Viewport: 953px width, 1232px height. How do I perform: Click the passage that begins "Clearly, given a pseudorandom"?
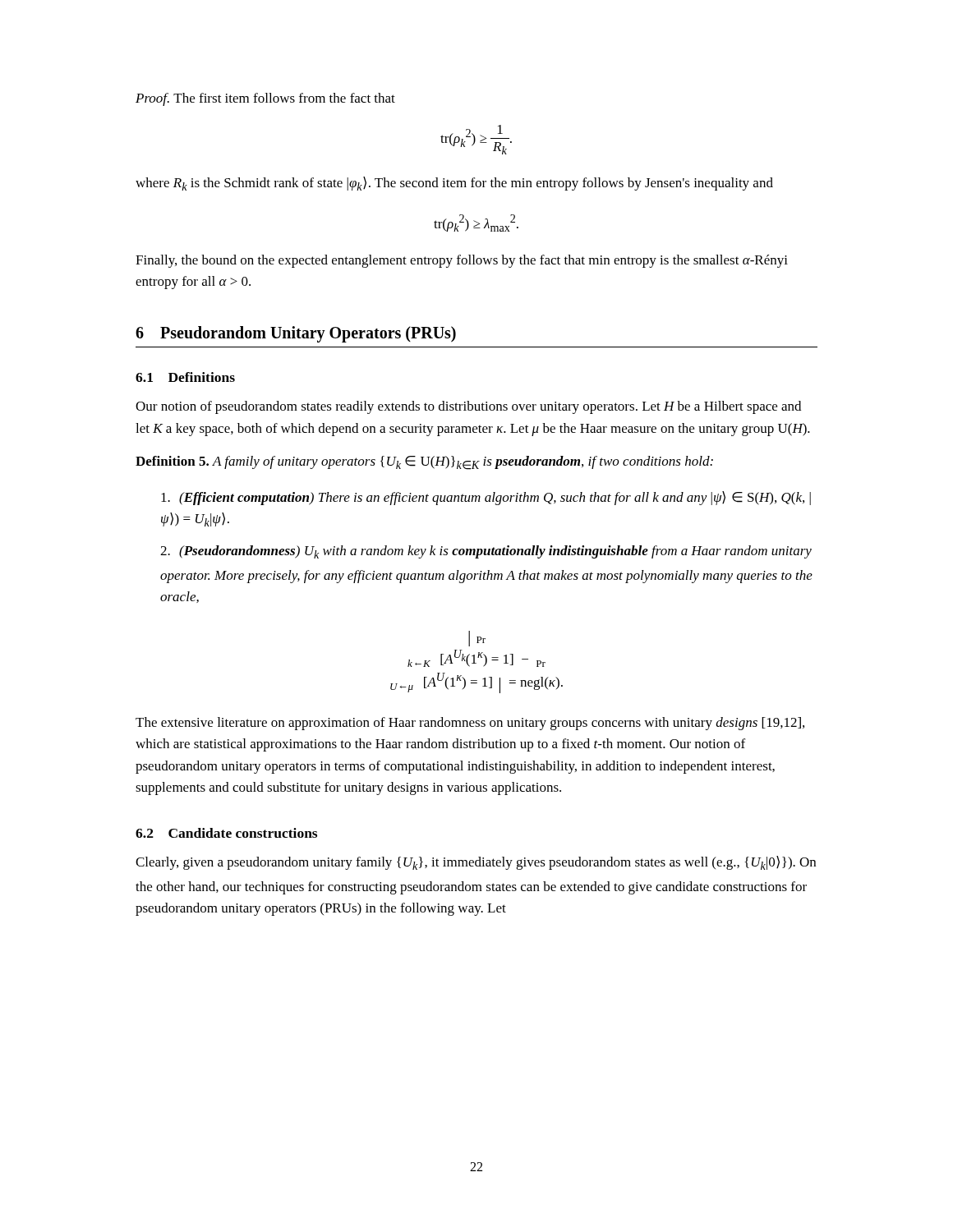[x=476, y=885]
